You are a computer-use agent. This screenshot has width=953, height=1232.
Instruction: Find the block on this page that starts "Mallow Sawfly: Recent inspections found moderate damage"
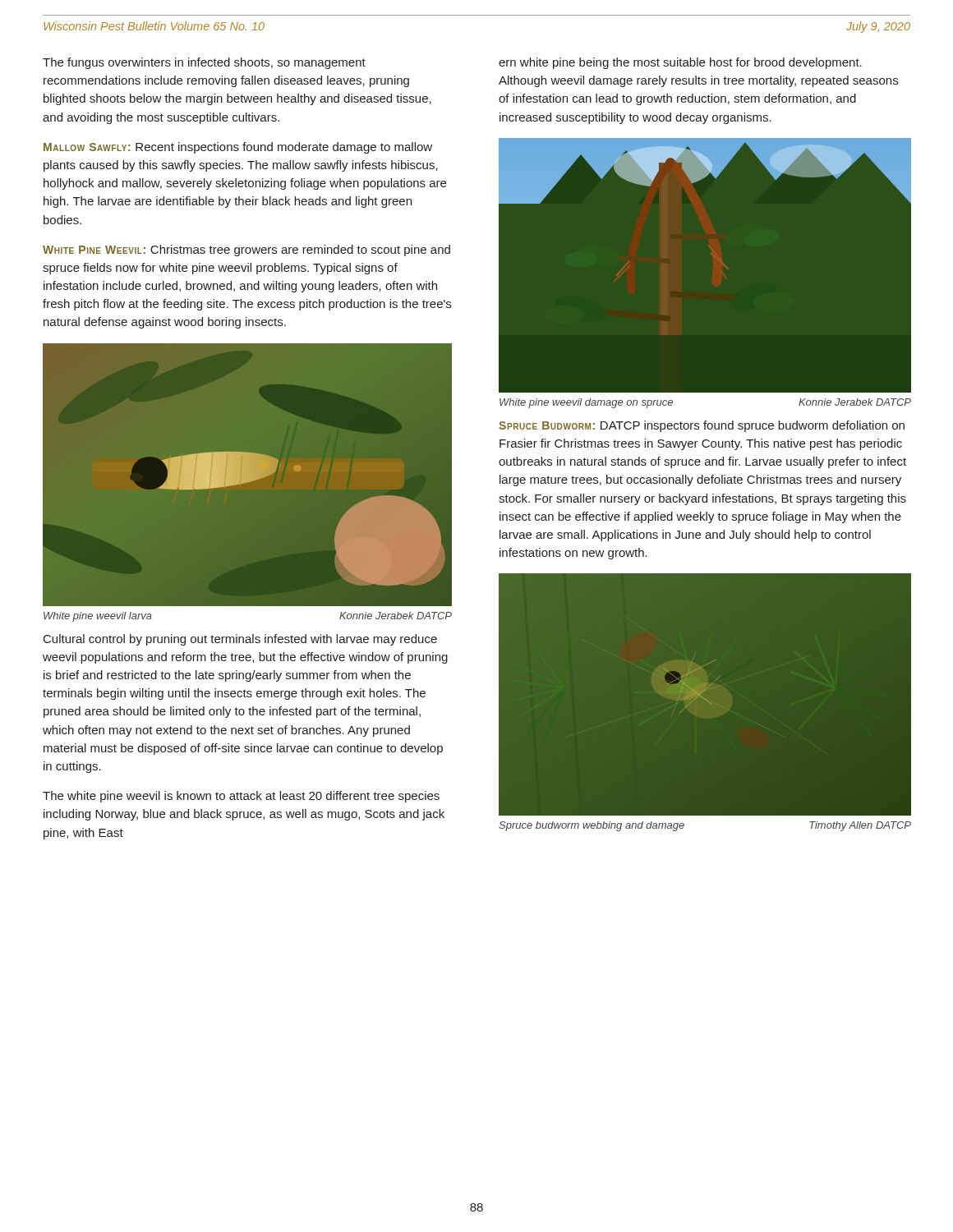pos(245,183)
